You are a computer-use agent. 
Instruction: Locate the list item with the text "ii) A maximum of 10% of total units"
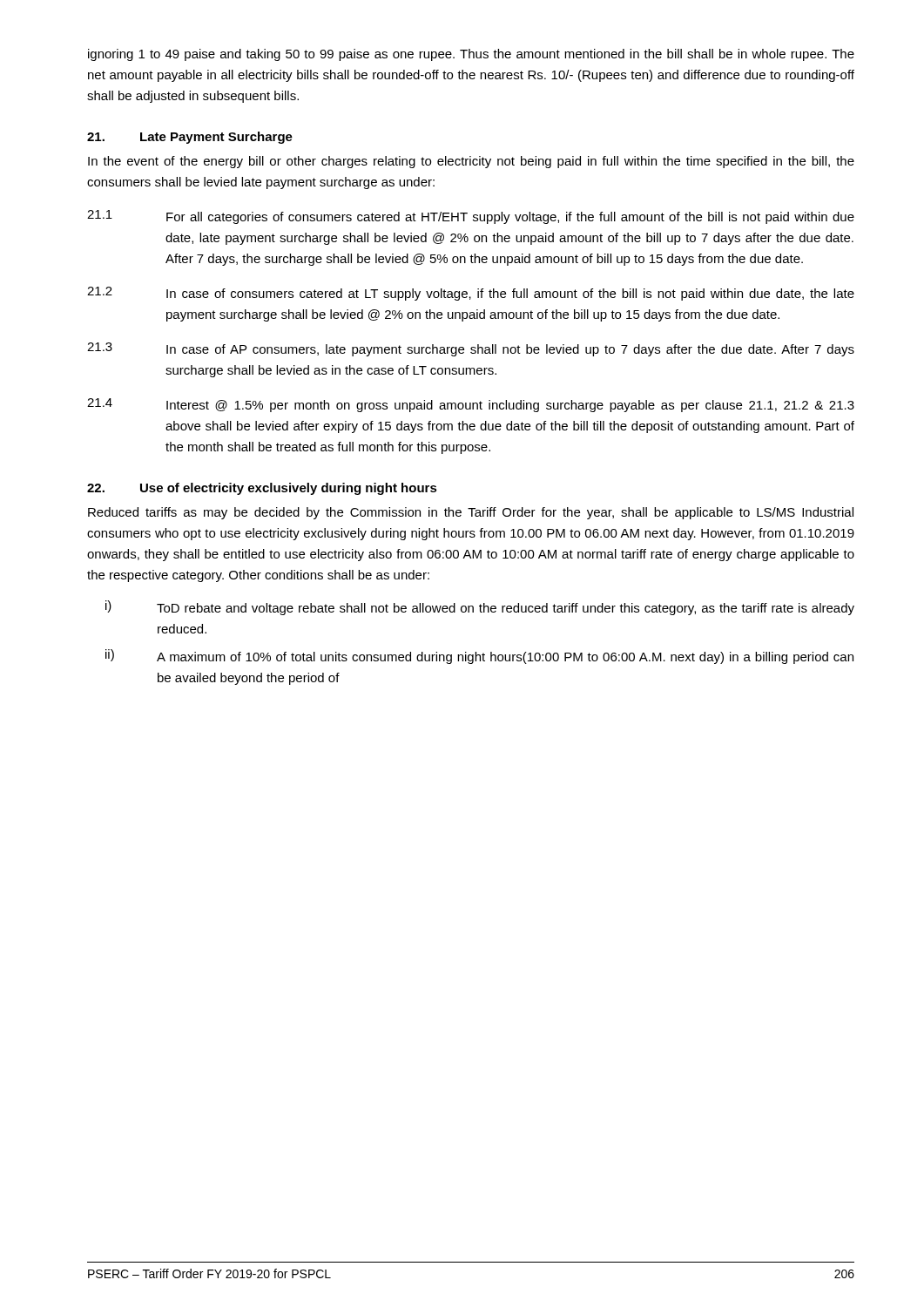(471, 667)
